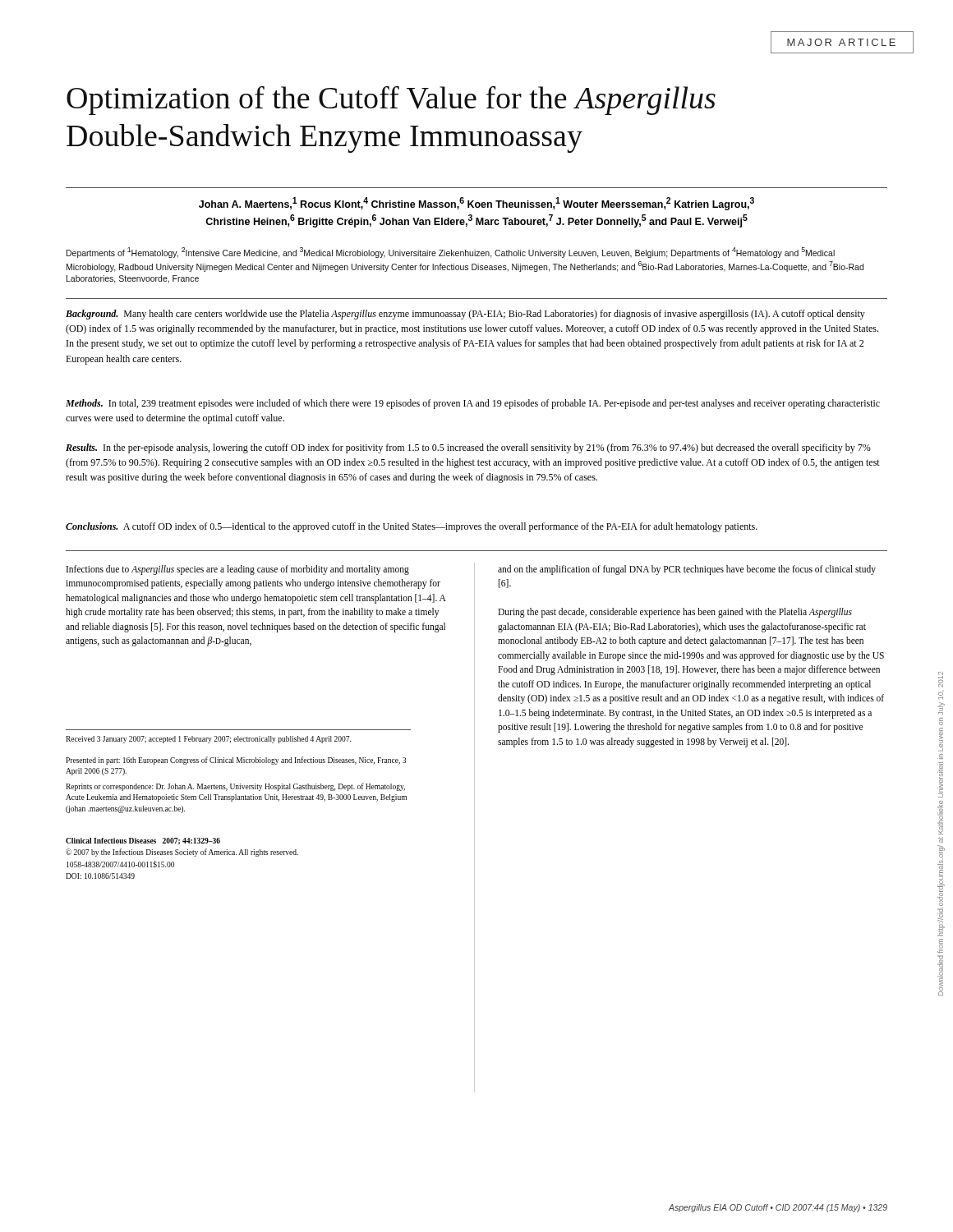953x1232 pixels.
Task: Navigate to the element starting "Departments of 1Hematology, 2Intensive Care Medicine, and 3Medical"
Action: 465,265
